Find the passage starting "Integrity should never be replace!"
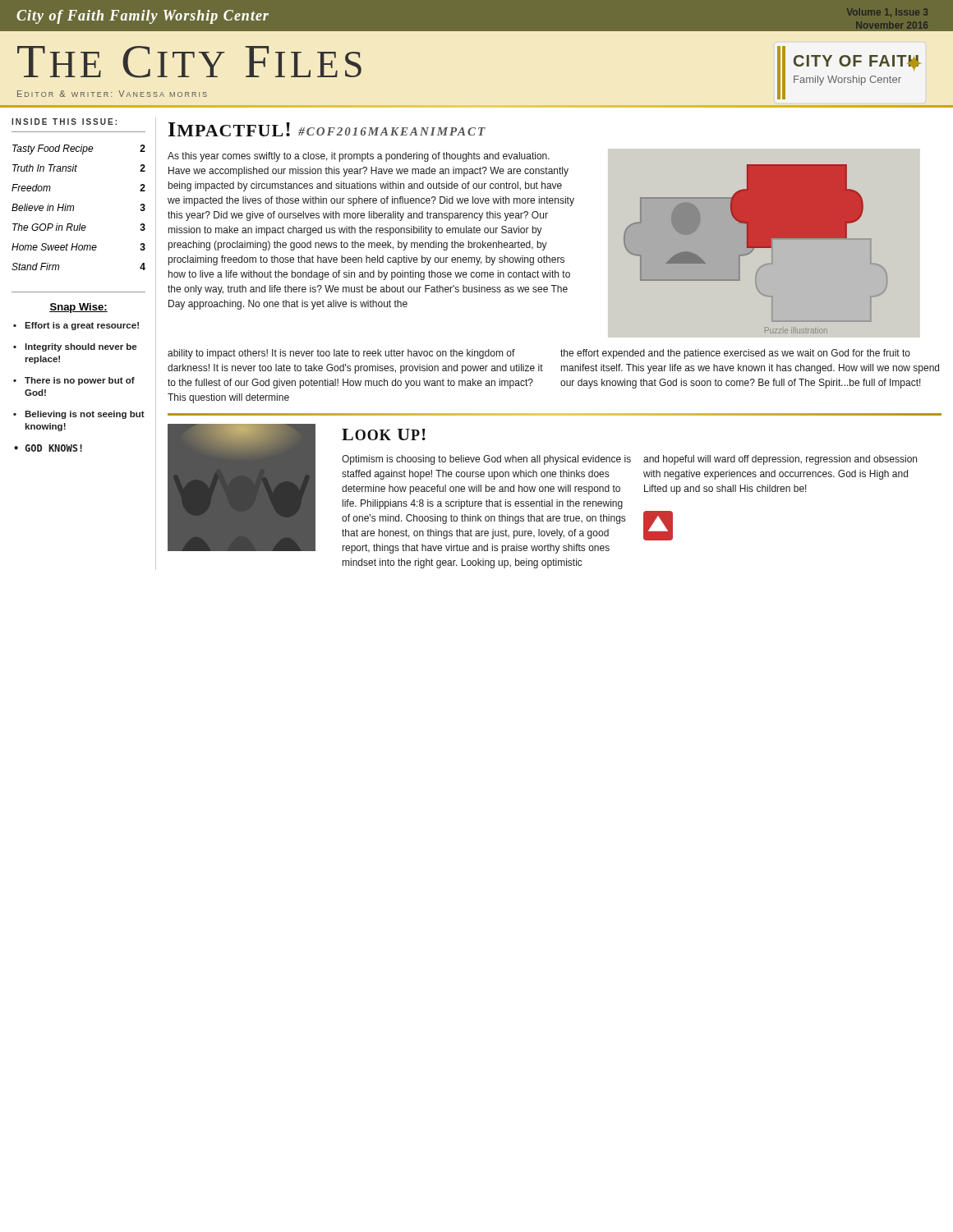Image resolution: width=953 pixels, height=1232 pixels. pos(81,353)
